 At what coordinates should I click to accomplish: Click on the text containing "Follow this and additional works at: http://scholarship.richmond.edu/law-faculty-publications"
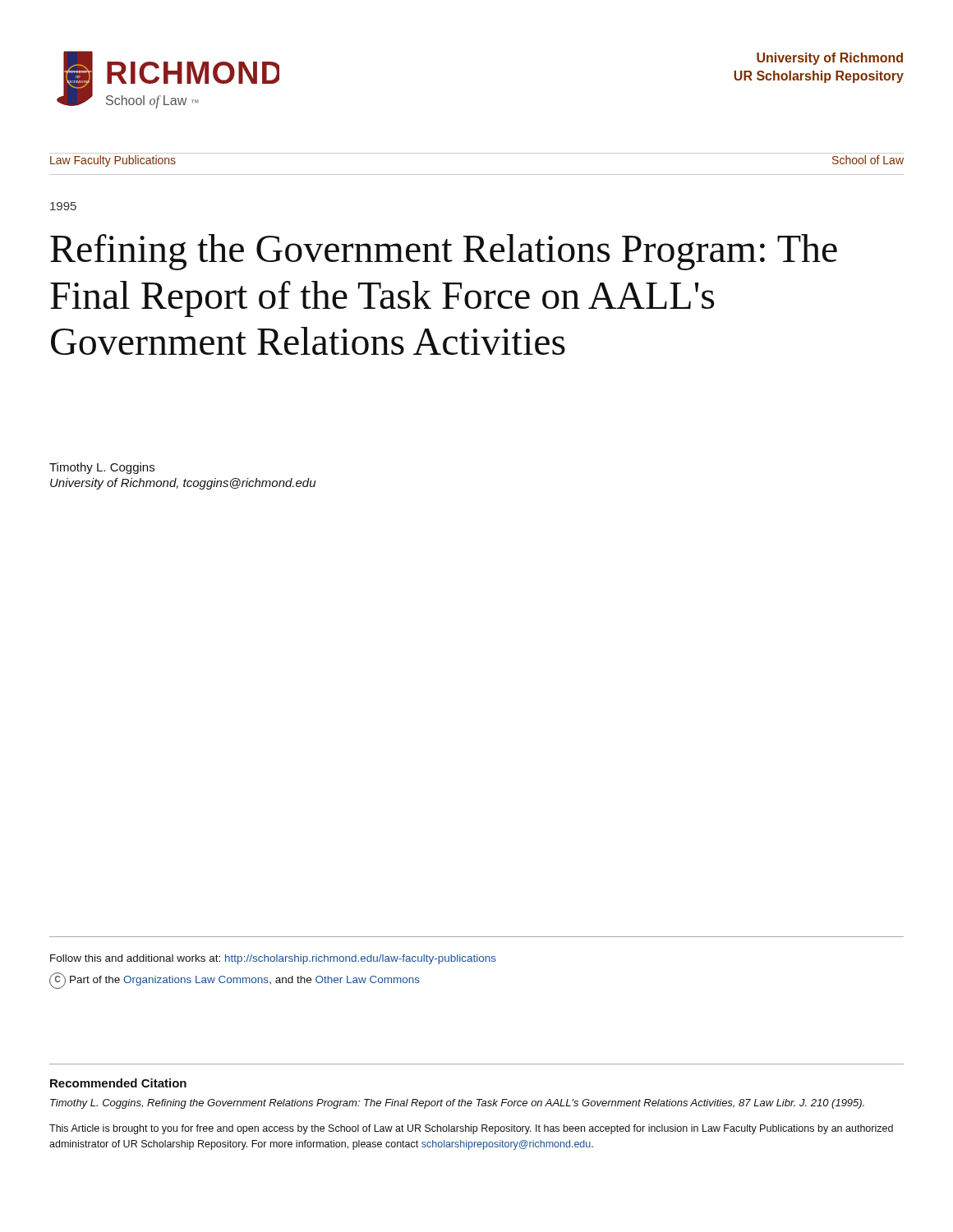coord(273,958)
